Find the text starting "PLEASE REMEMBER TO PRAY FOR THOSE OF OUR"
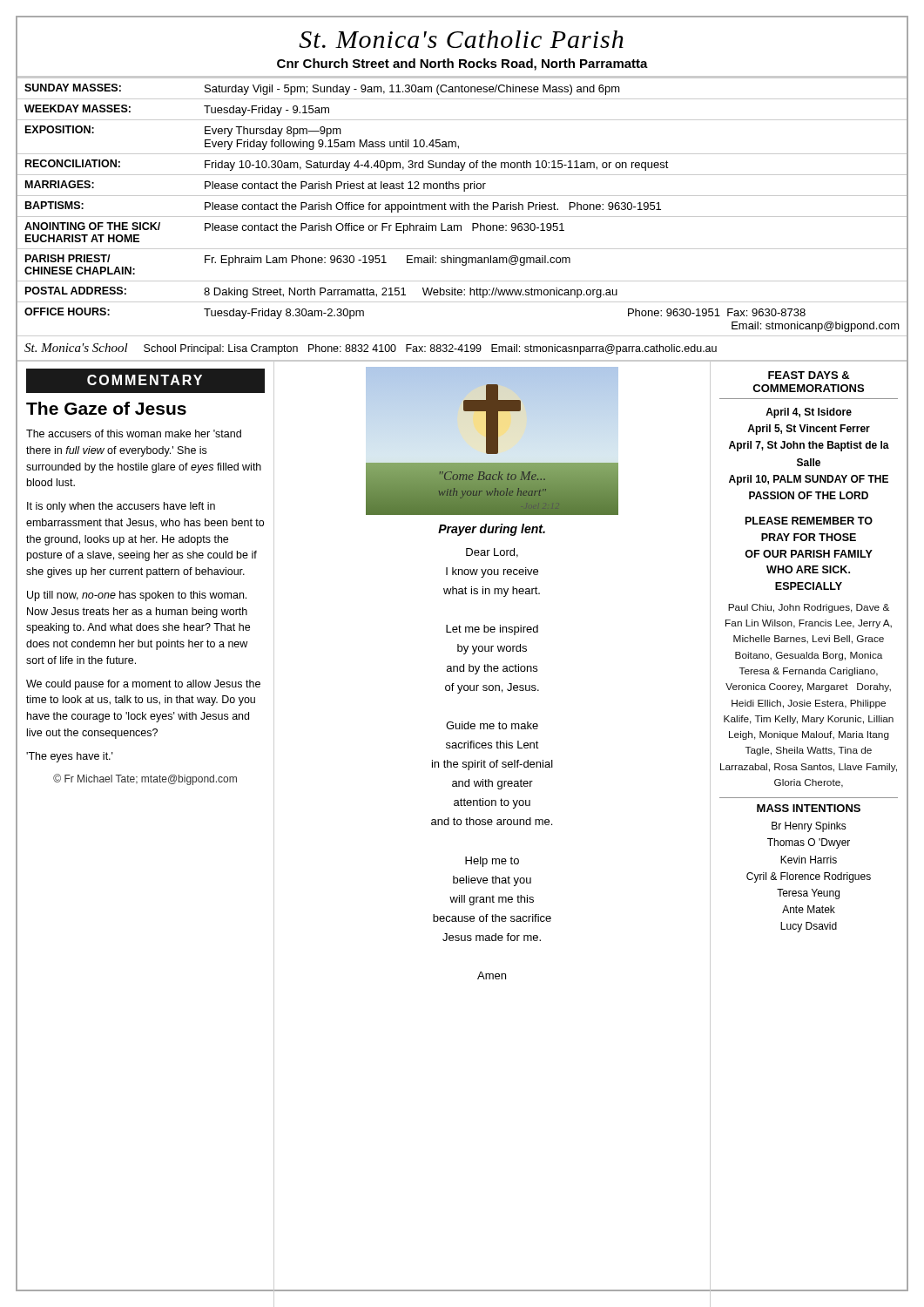This screenshot has width=924, height=1307. click(x=809, y=554)
